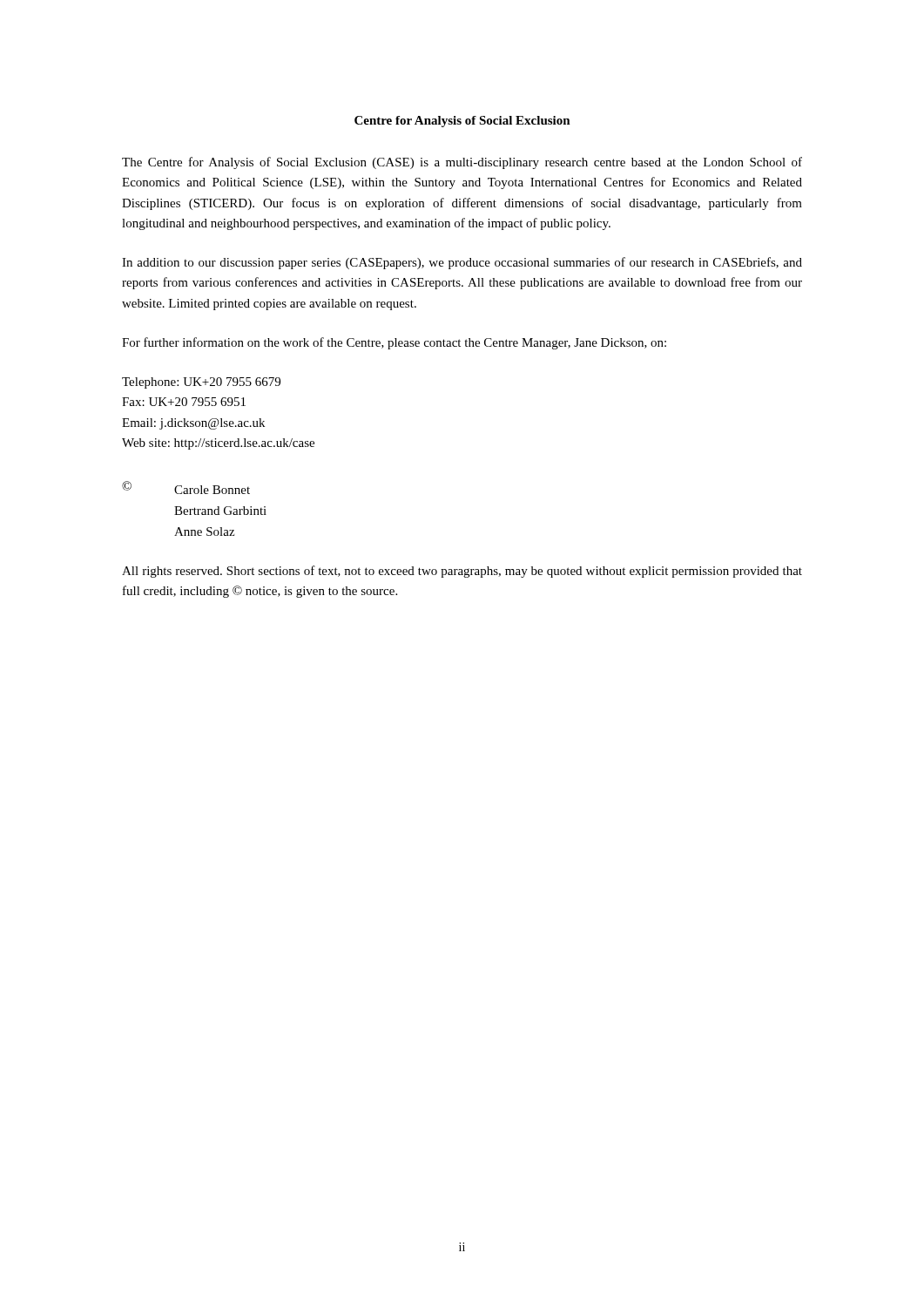924x1307 pixels.
Task: Find the block on this page that starts "The Centre for Analysis of Social"
Action: pos(462,192)
